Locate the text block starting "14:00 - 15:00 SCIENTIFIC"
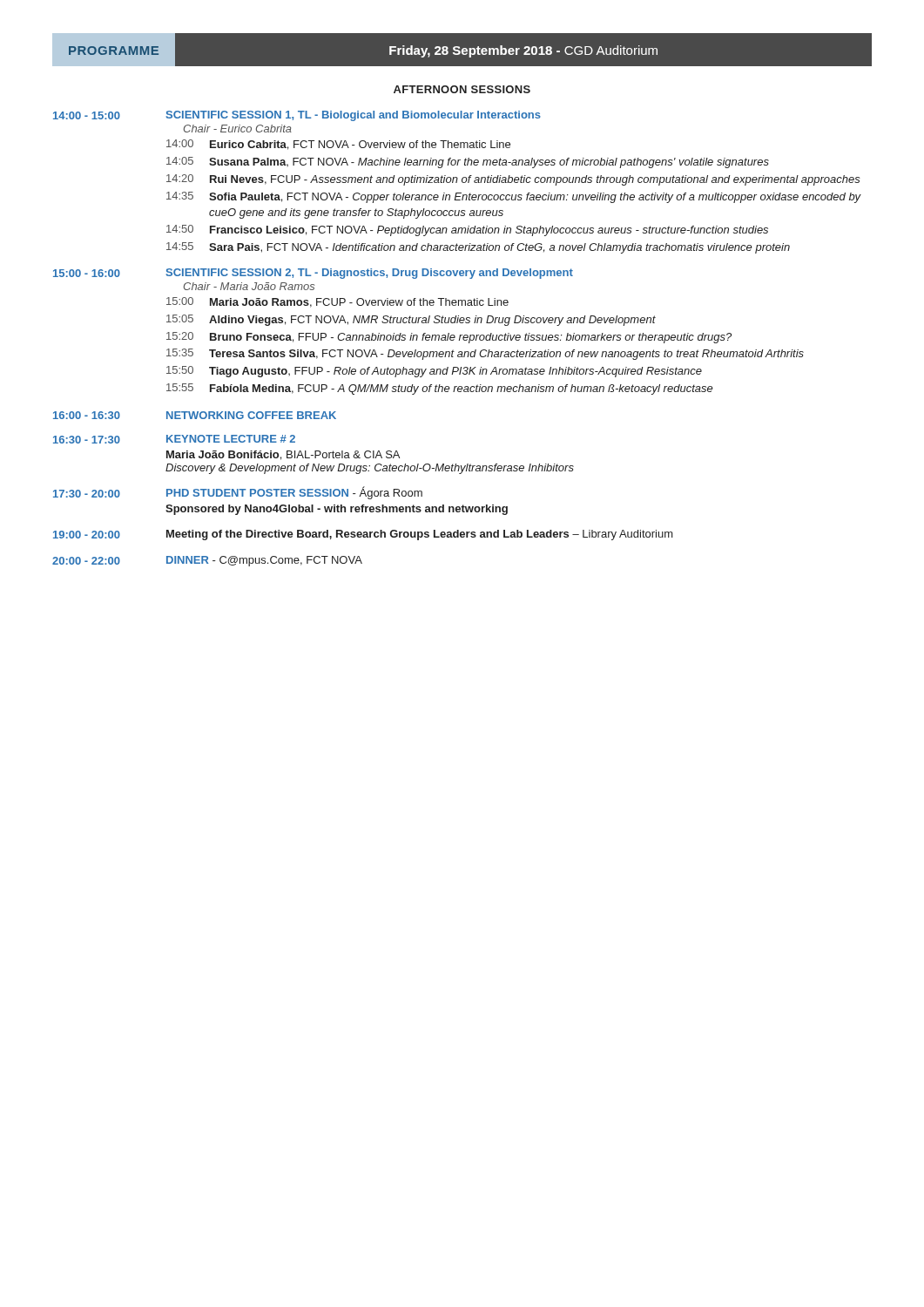924x1307 pixels. [462, 183]
